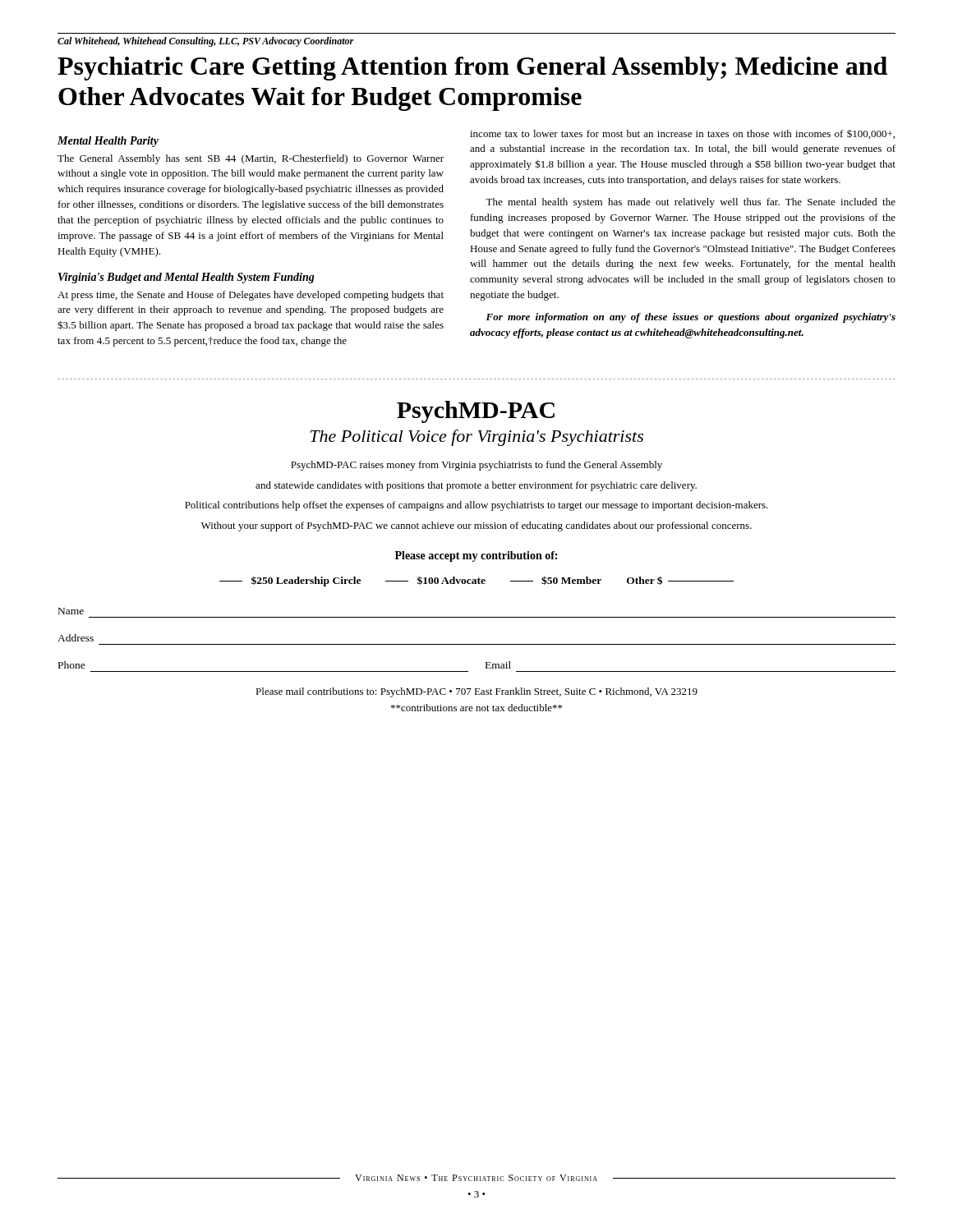Click the passage that begins "Political contributions help offset the expenses"

pos(476,505)
